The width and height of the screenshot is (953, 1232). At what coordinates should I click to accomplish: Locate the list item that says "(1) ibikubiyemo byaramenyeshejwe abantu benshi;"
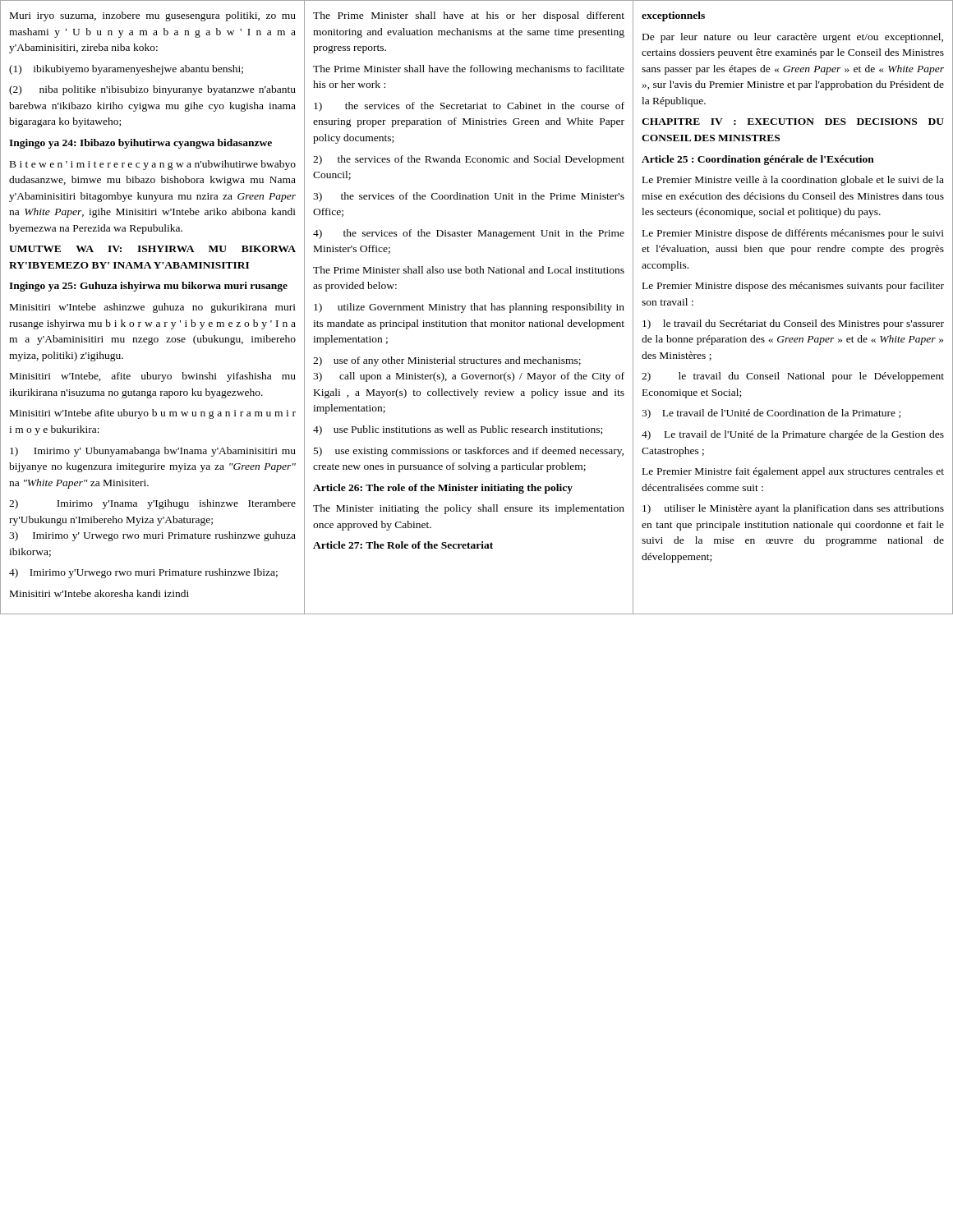[x=152, y=69]
